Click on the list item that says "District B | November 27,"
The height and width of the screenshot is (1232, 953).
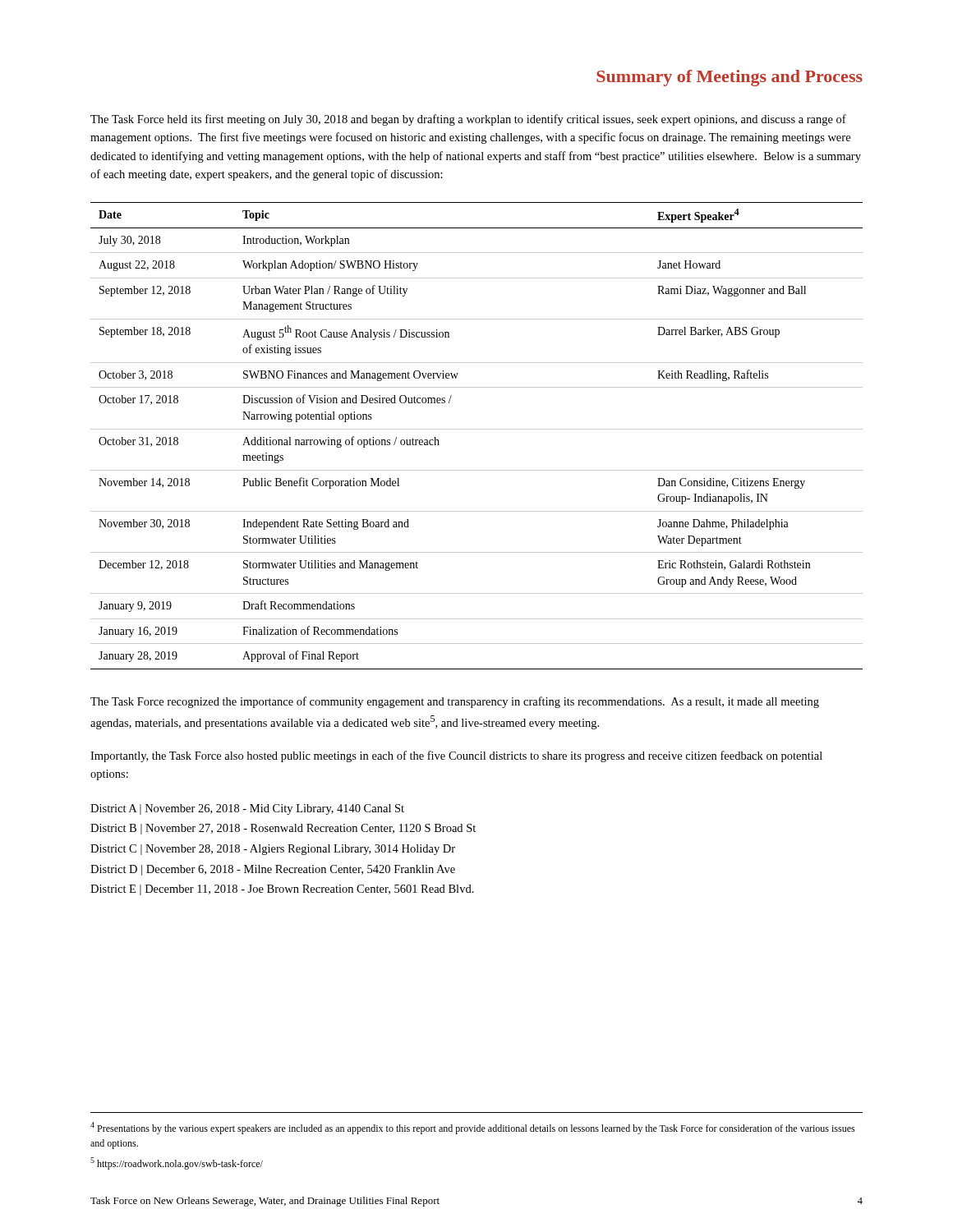(x=283, y=828)
